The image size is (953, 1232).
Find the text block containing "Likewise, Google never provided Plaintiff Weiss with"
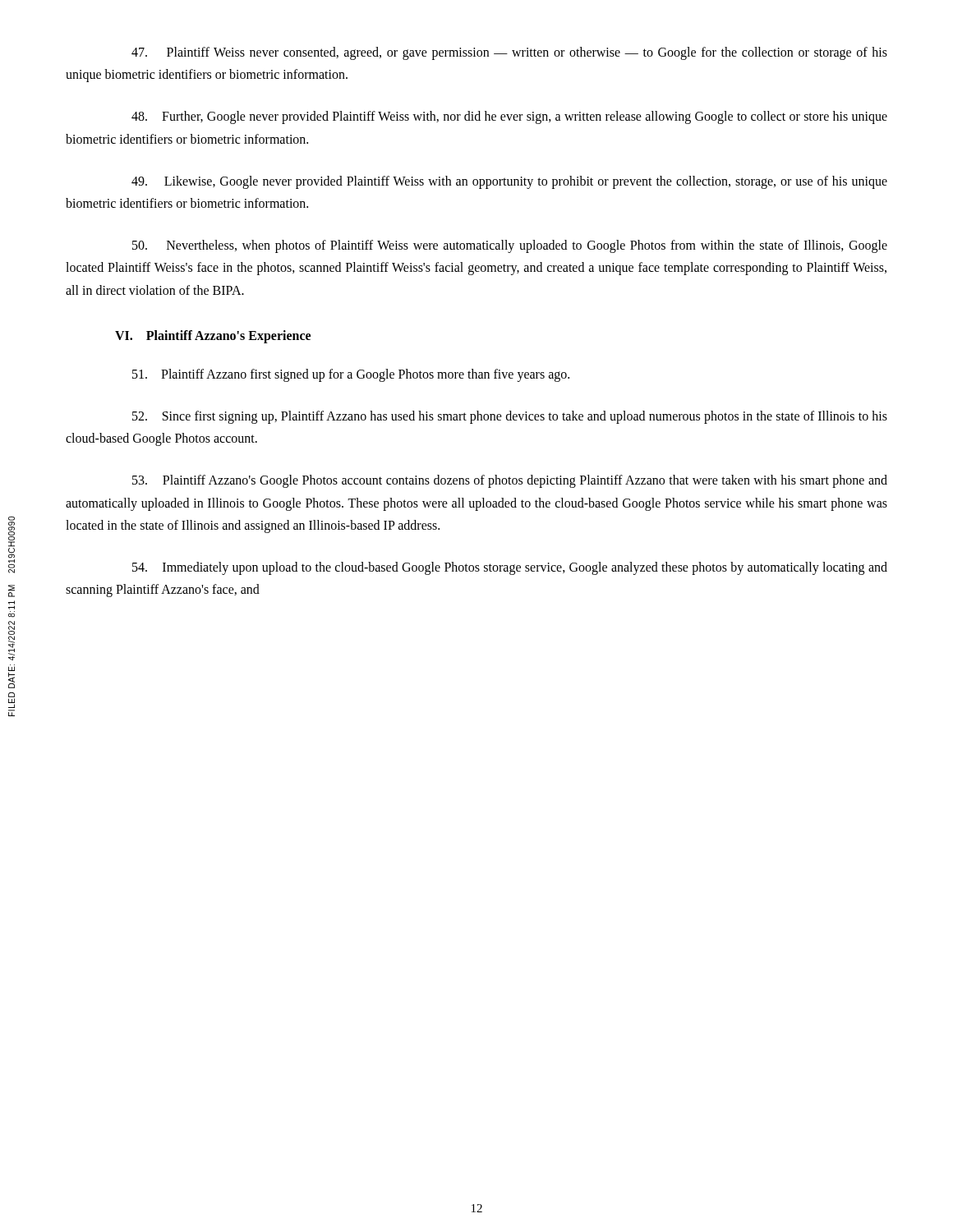pos(476,192)
